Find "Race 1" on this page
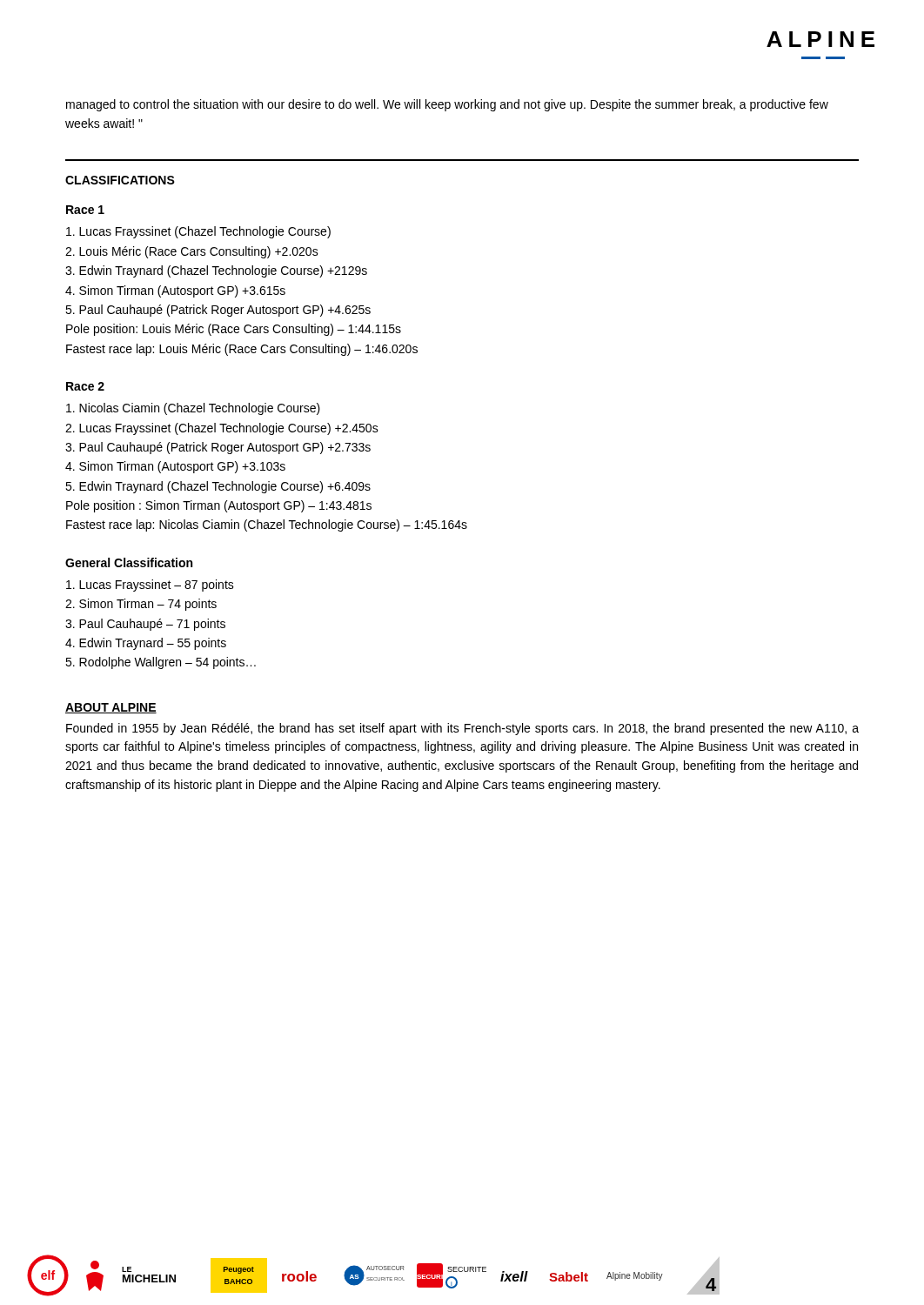 (85, 210)
